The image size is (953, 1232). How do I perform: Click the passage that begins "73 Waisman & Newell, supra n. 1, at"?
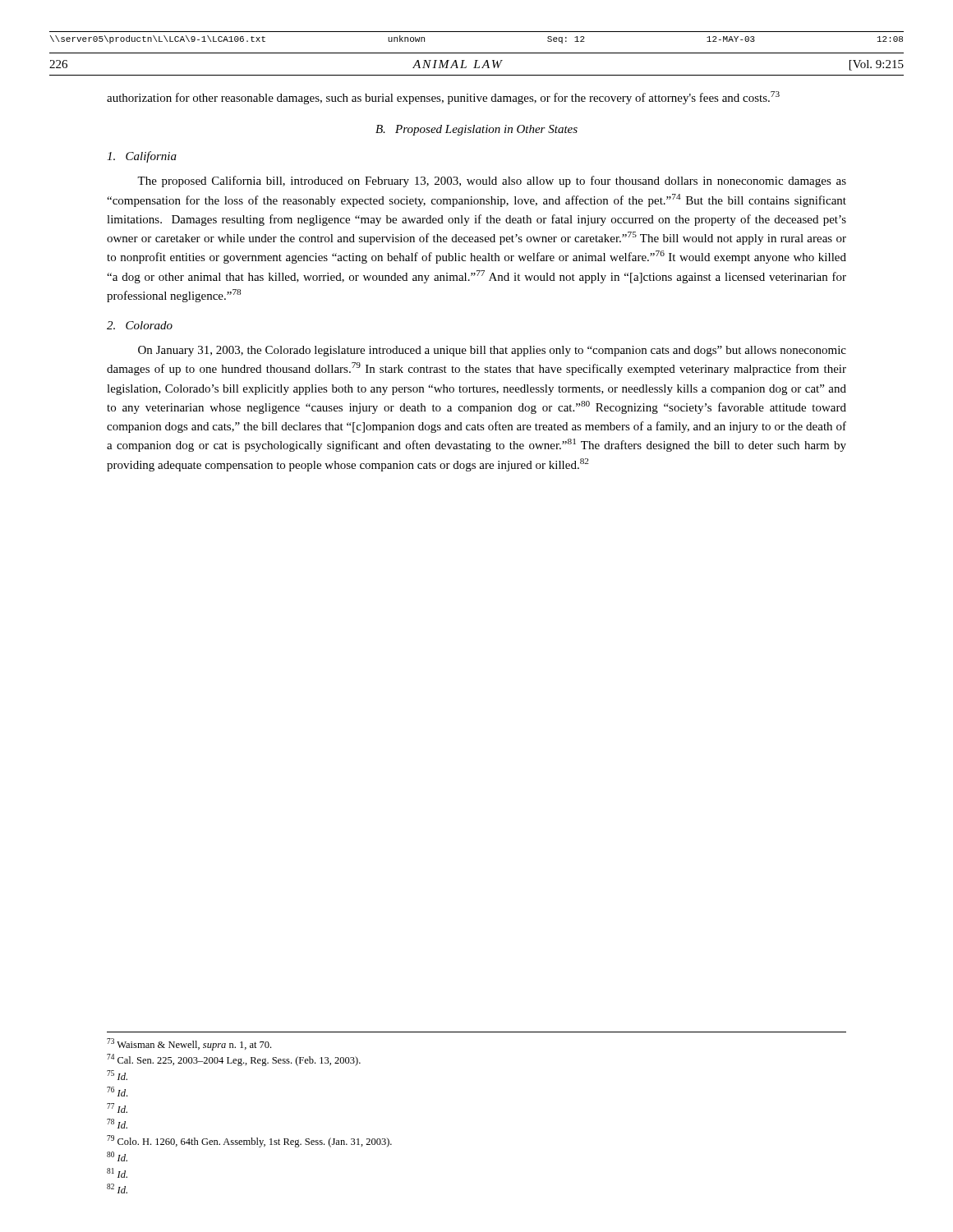[189, 1044]
